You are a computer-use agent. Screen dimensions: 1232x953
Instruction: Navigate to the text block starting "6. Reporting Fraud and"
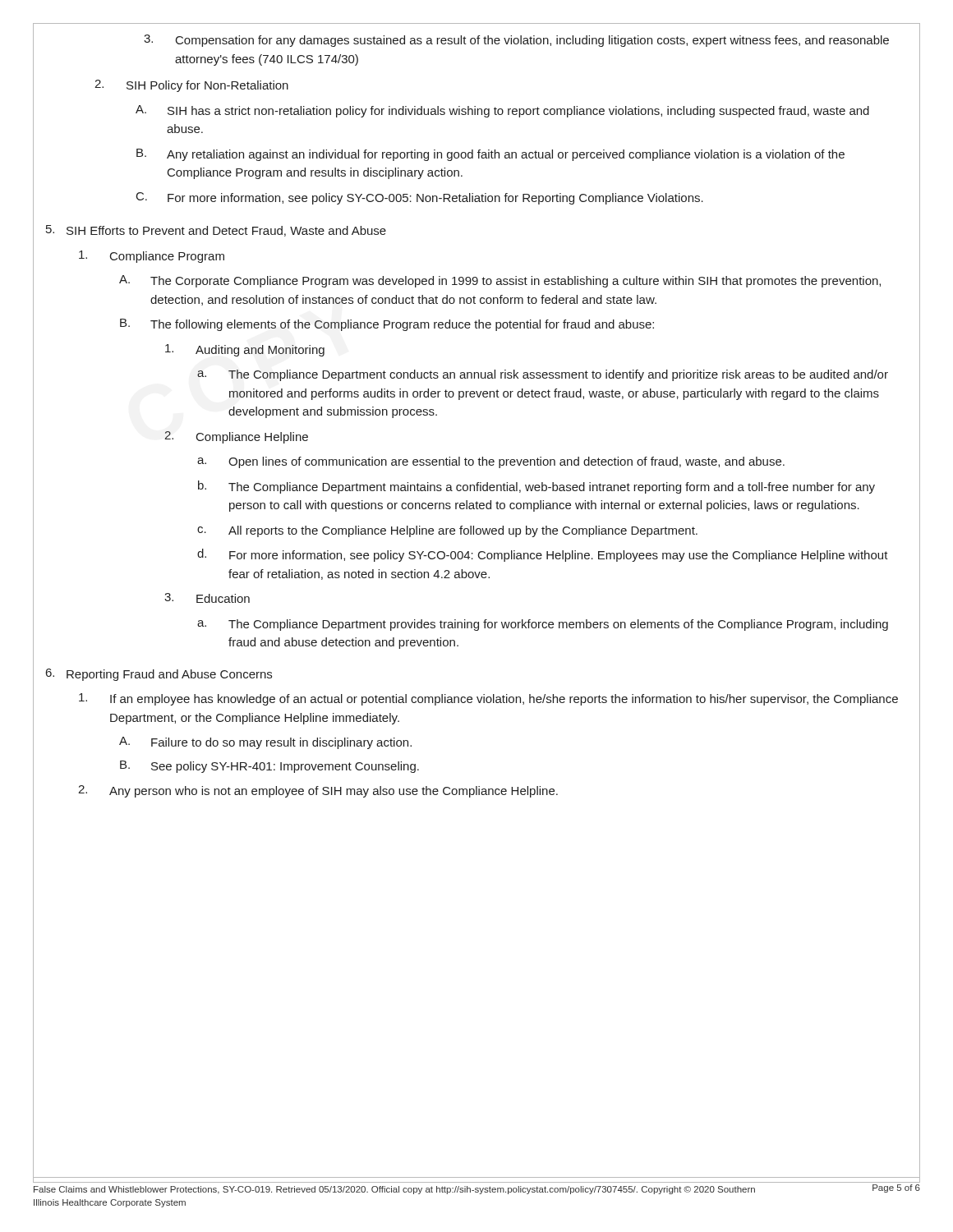coord(159,675)
